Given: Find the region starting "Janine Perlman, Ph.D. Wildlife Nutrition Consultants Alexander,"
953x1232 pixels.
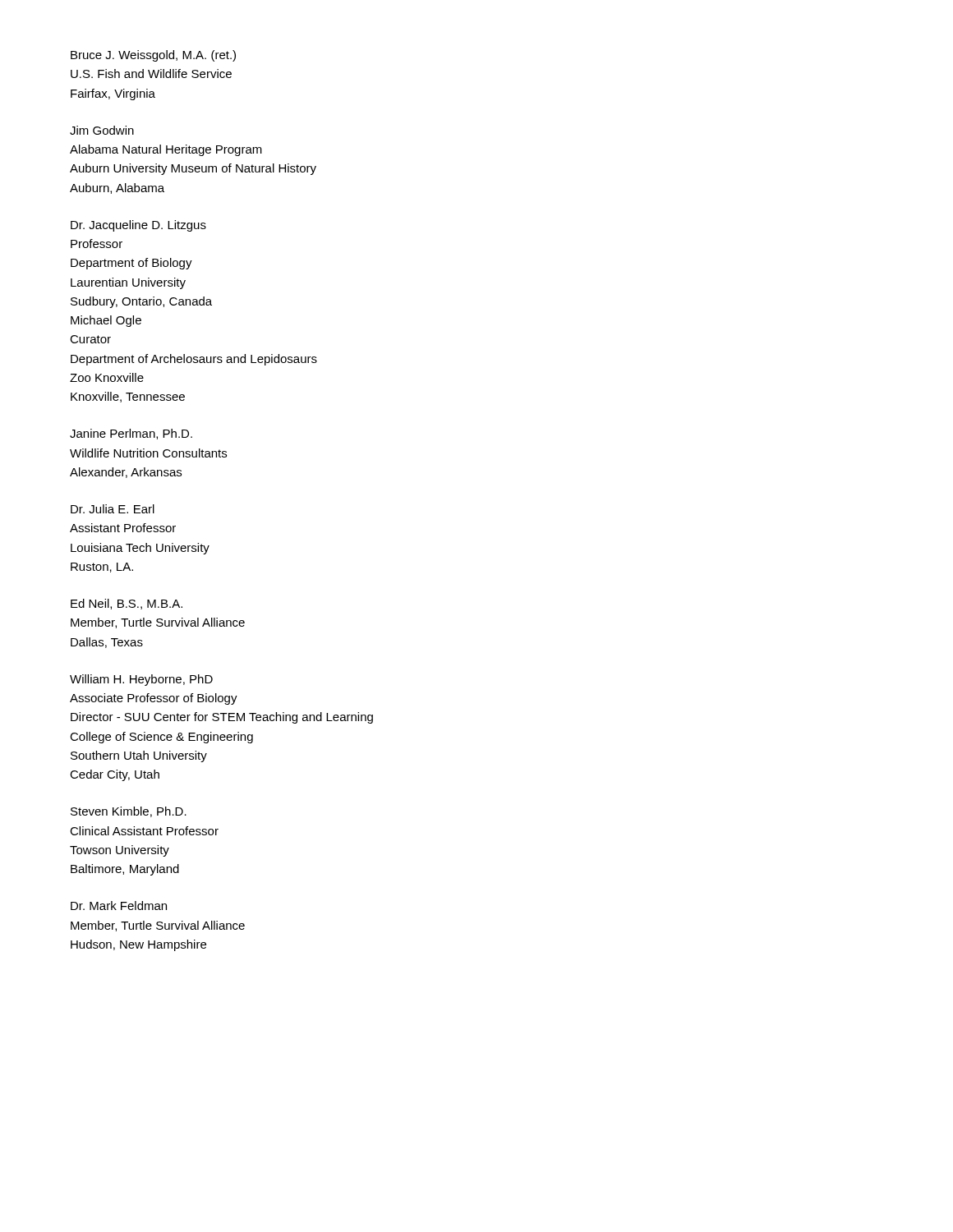Looking at the screenshot, I should click(x=149, y=453).
